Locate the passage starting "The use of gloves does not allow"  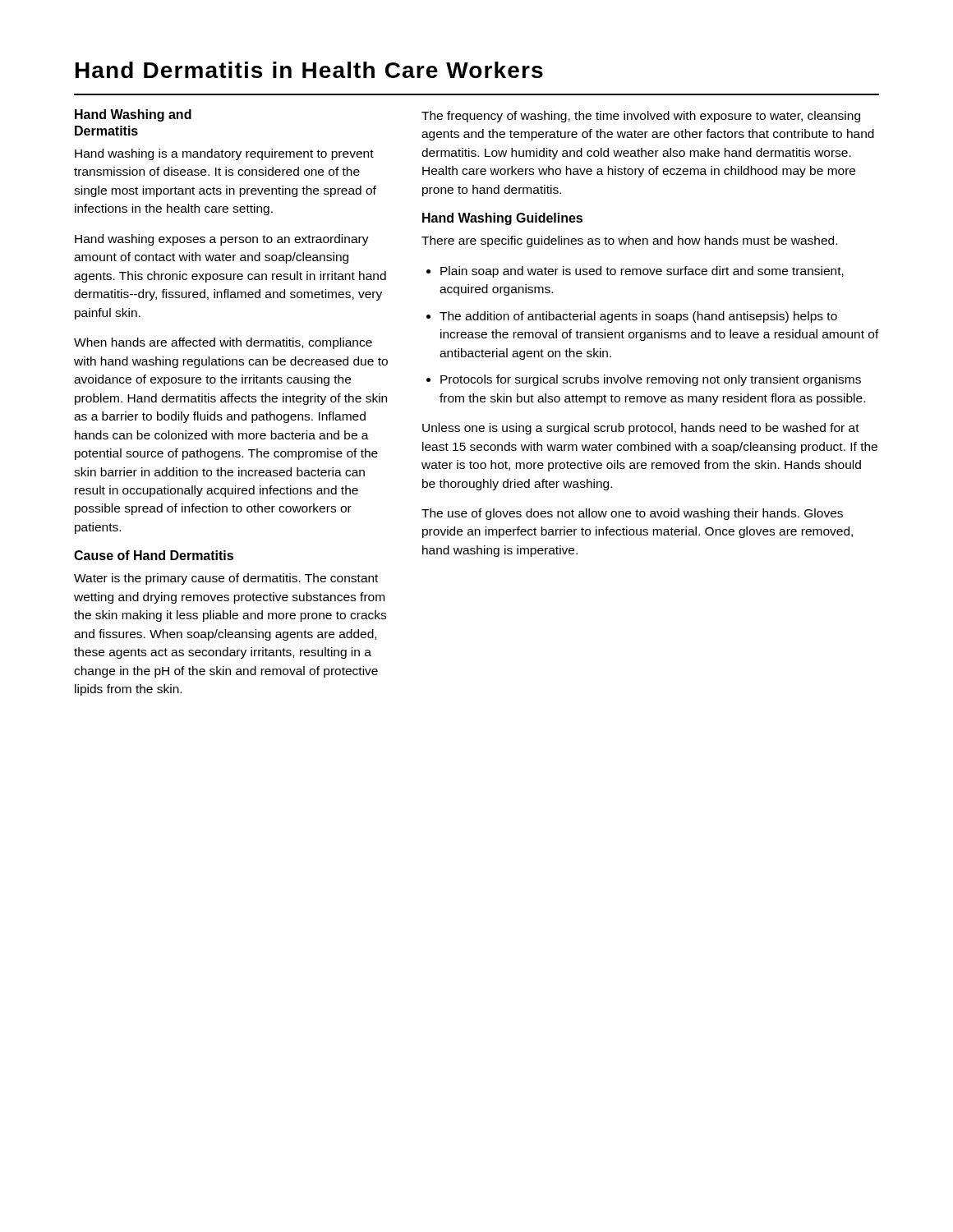click(638, 531)
